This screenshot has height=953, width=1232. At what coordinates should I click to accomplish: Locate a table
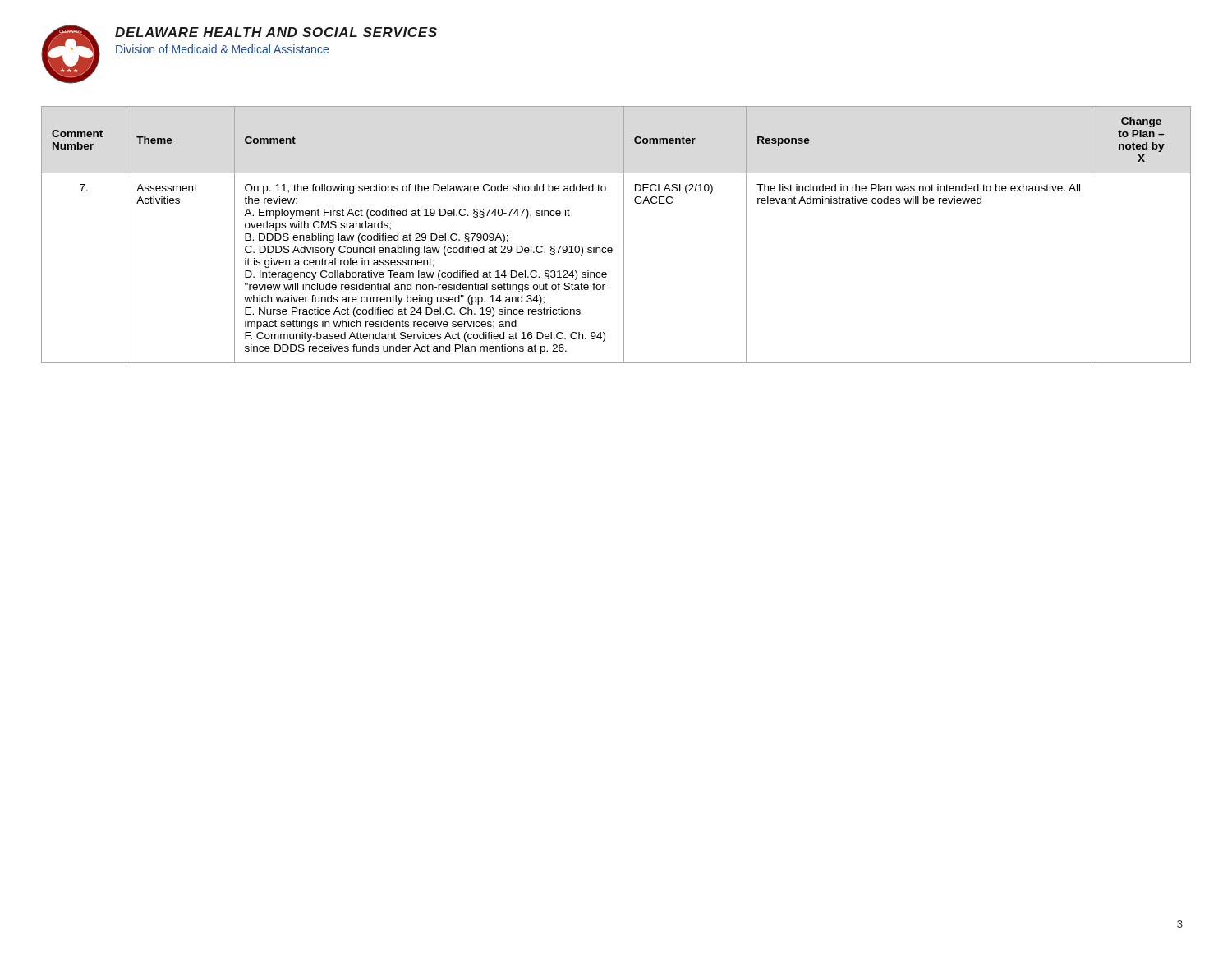(616, 235)
